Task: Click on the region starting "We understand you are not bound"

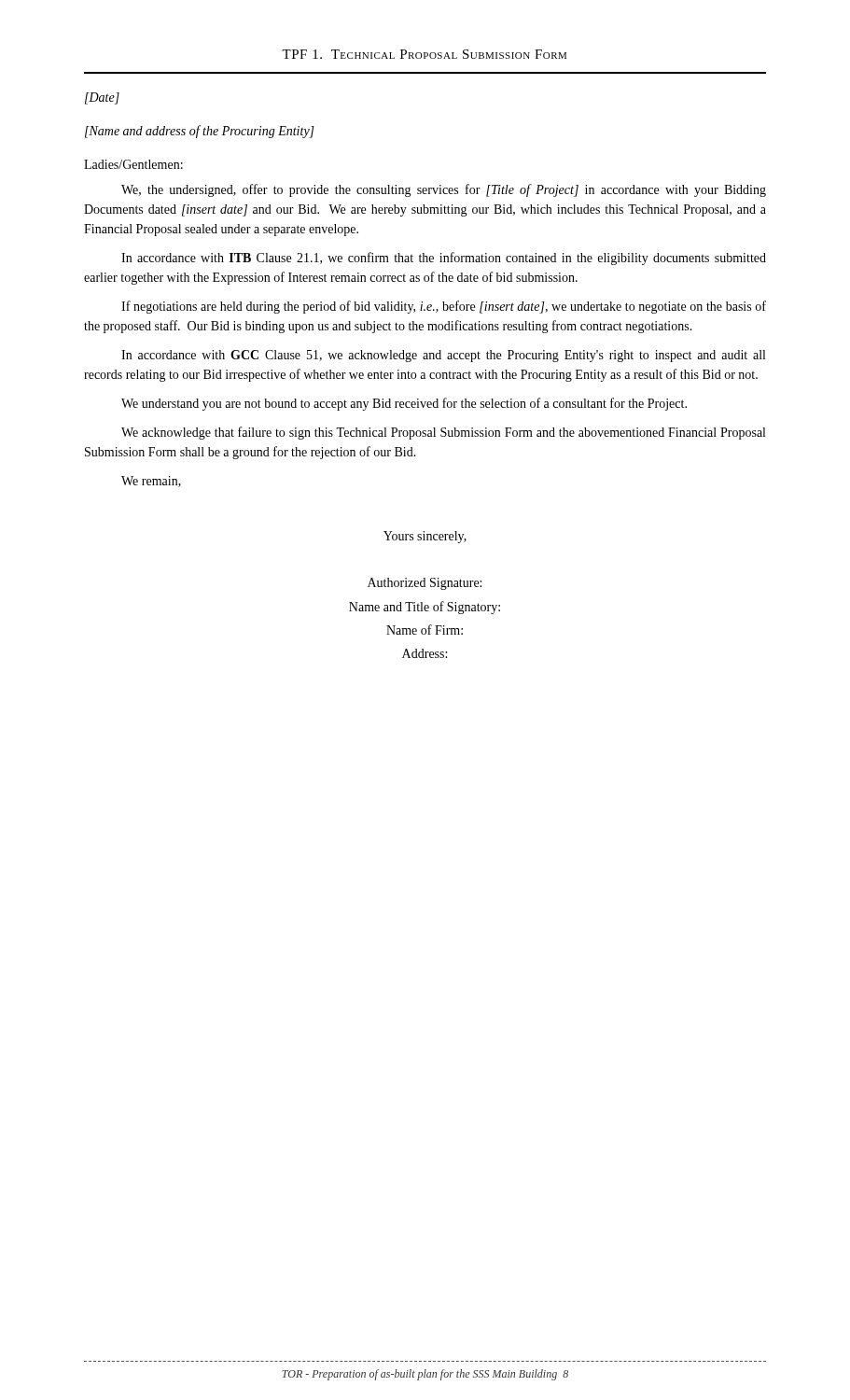Action: tap(404, 404)
